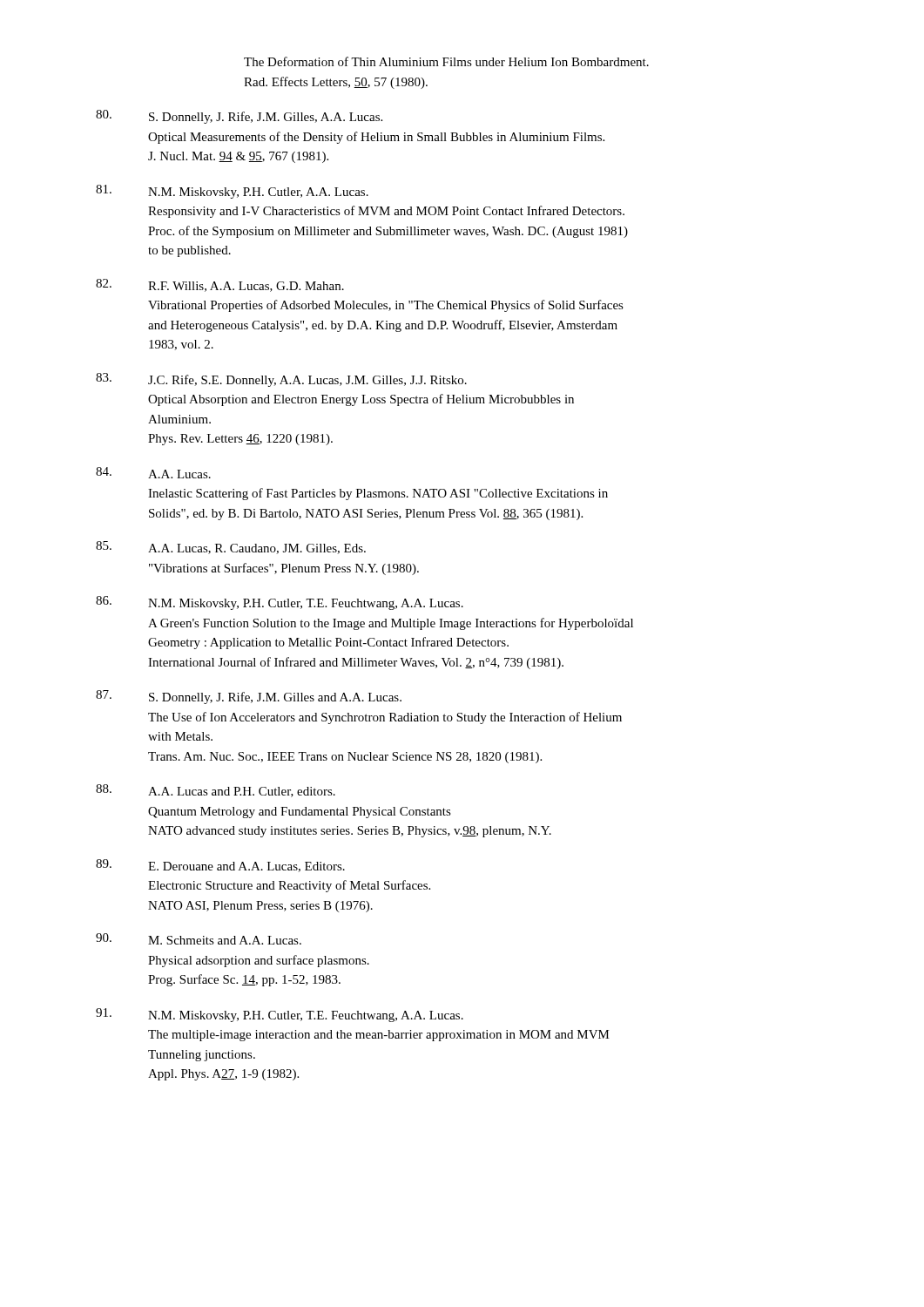The width and height of the screenshot is (924, 1307).
Task: Locate the element starting "The Deformation of Thin Aluminium Films under Helium"
Action: point(447,72)
